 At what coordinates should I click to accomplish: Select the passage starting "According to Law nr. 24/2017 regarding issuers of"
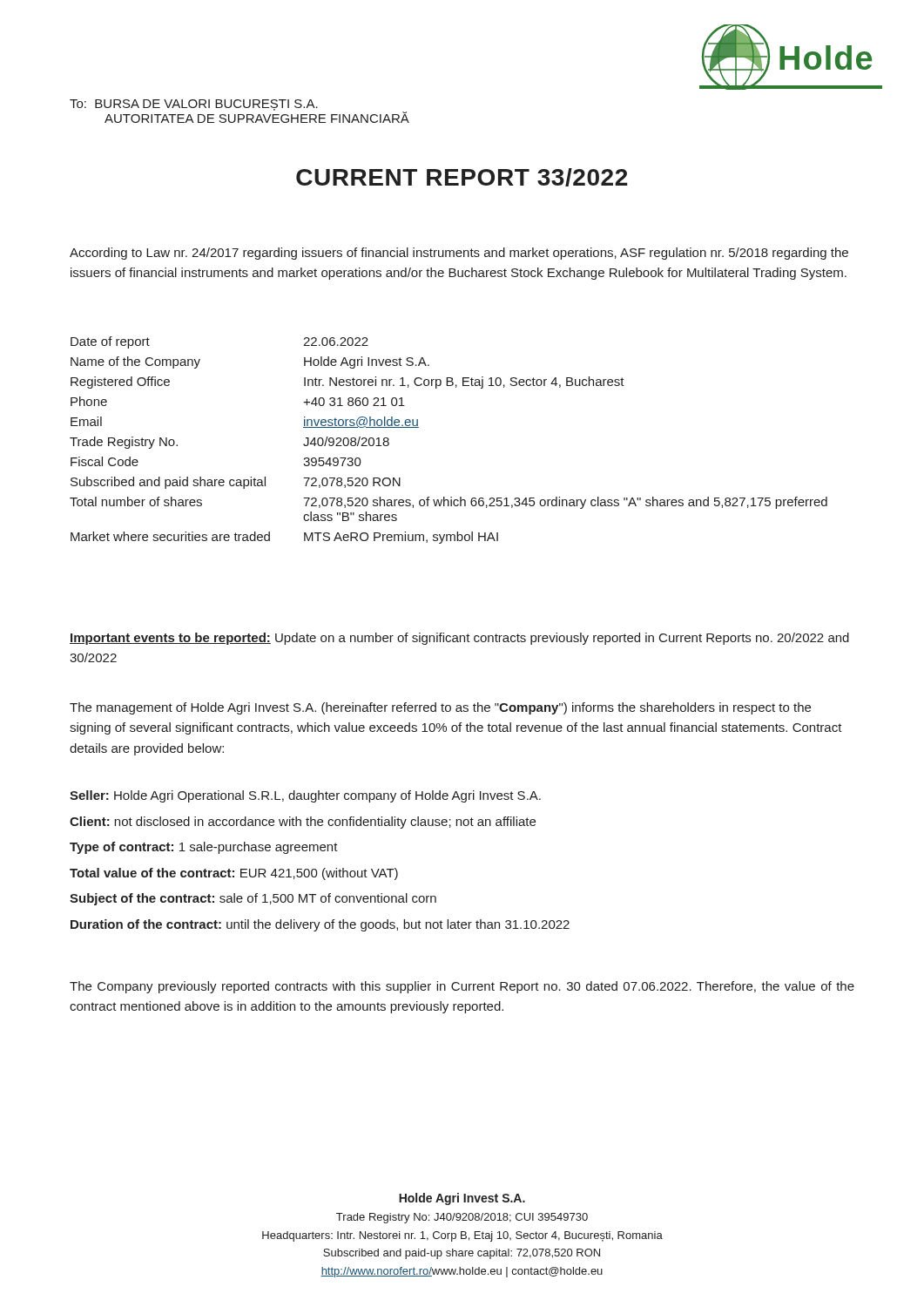(459, 262)
